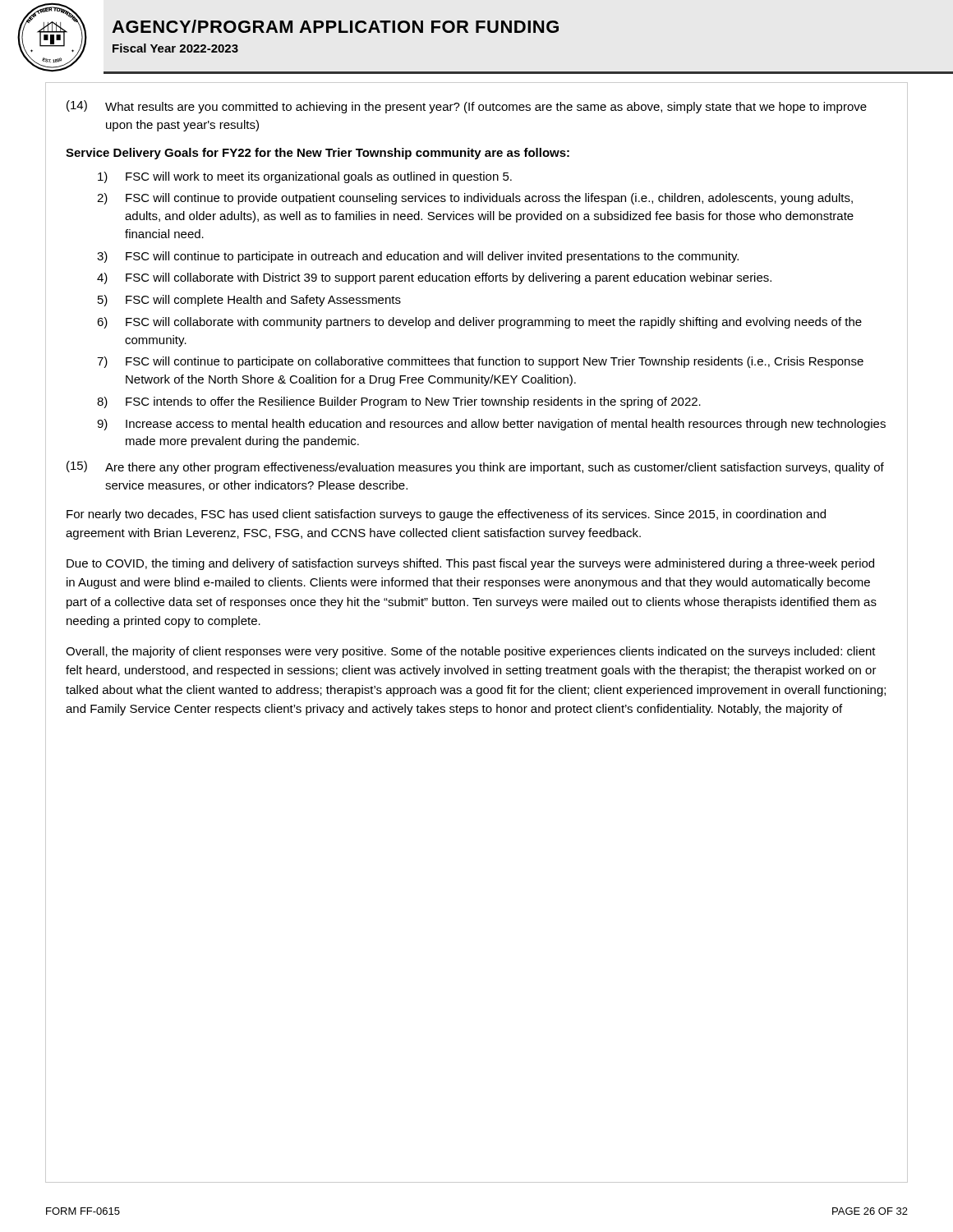Viewport: 953px width, 1232px height.
Task: Locate the text starting "6) FSC will collaborate"
Action: 492,331
